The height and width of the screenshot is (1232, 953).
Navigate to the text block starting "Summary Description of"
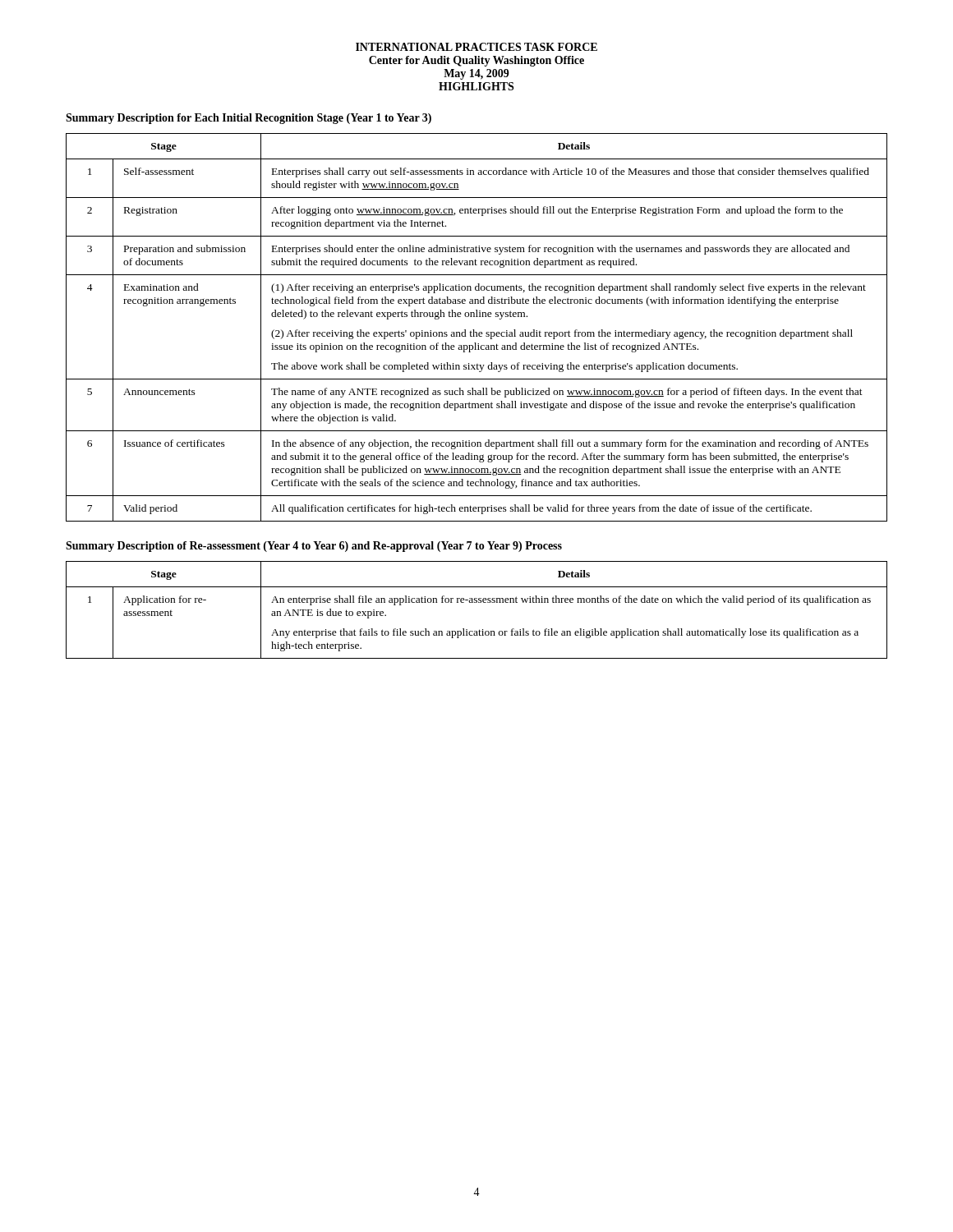point(314,546)
